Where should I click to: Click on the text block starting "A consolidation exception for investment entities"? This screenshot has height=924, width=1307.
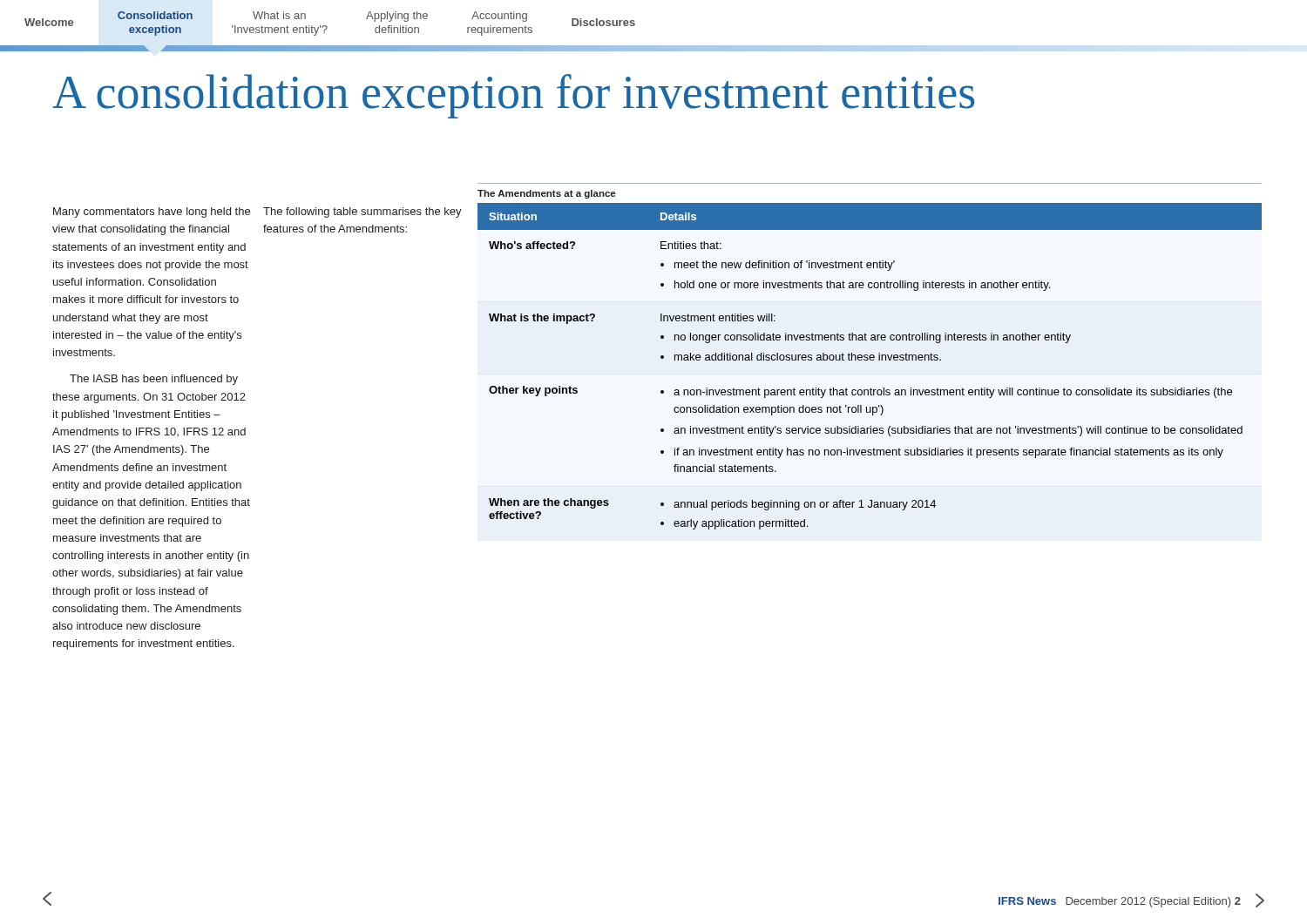(645, 93)
